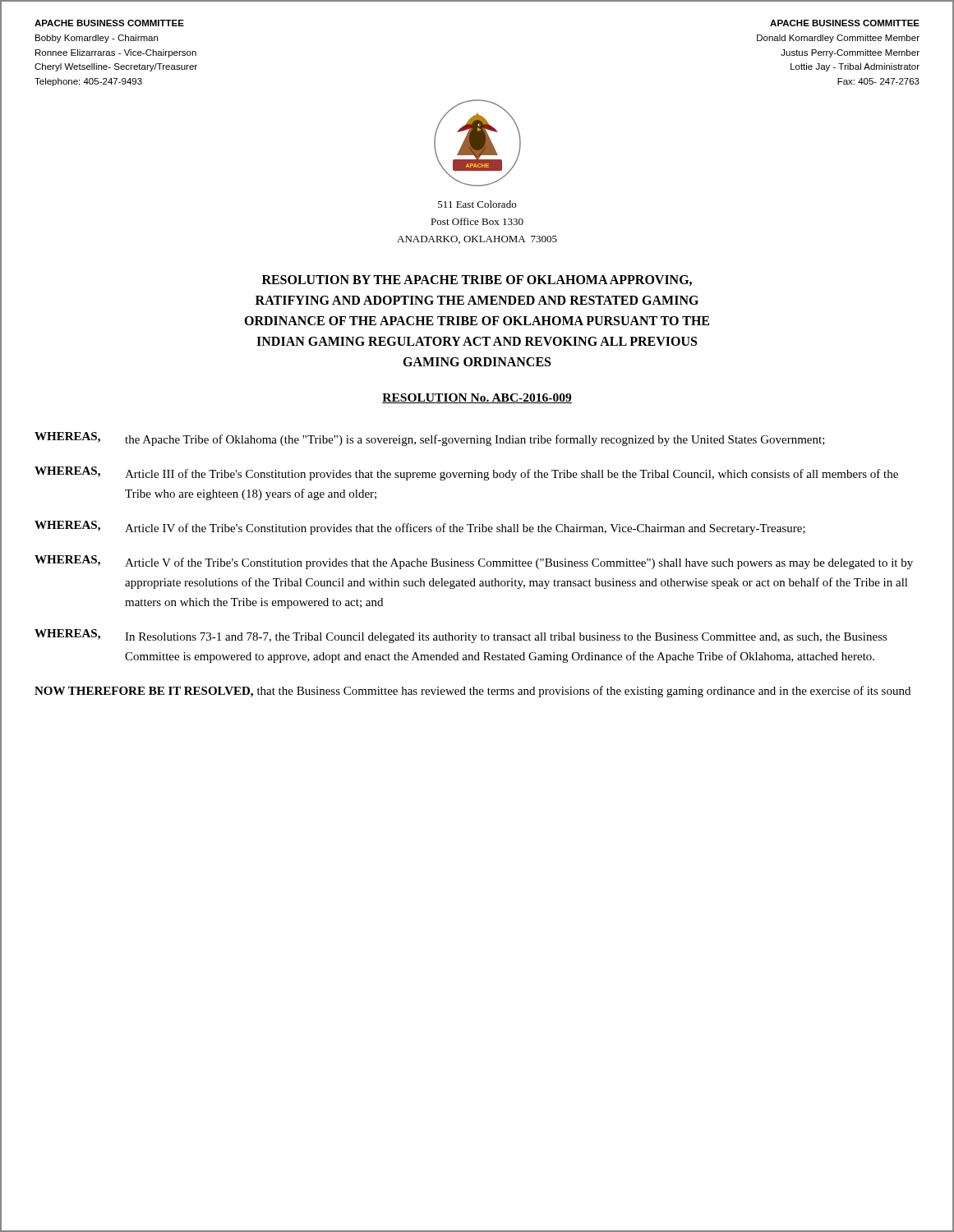
Task: Select the text block containing "WHEREAS, Article V of the Tribe's Constitution provides"
Action: coord(477,583)
